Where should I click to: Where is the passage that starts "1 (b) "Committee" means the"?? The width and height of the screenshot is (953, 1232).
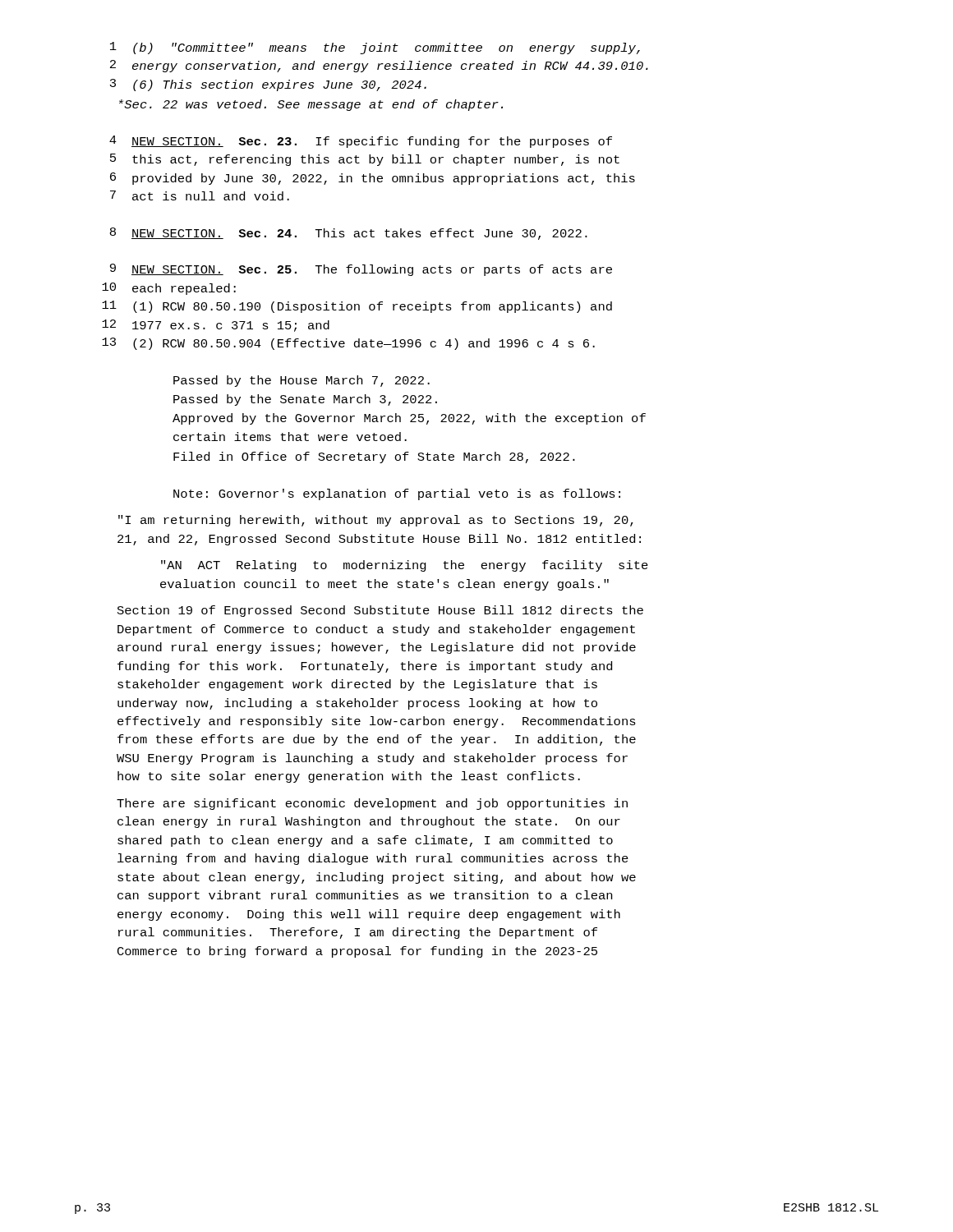click(476, 67)
